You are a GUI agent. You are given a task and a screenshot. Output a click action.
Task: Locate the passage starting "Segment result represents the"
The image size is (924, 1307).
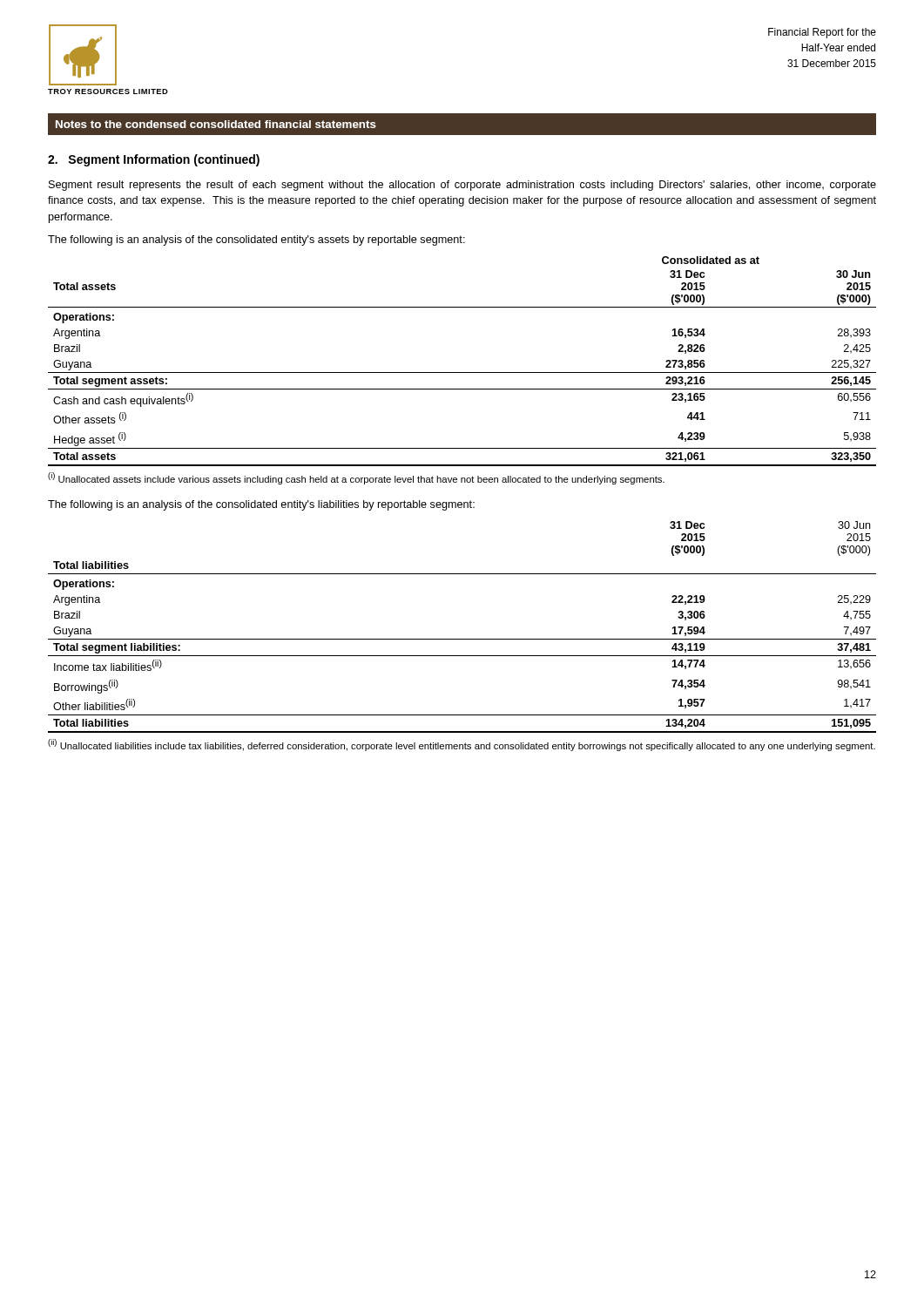[x=462, y=201]
